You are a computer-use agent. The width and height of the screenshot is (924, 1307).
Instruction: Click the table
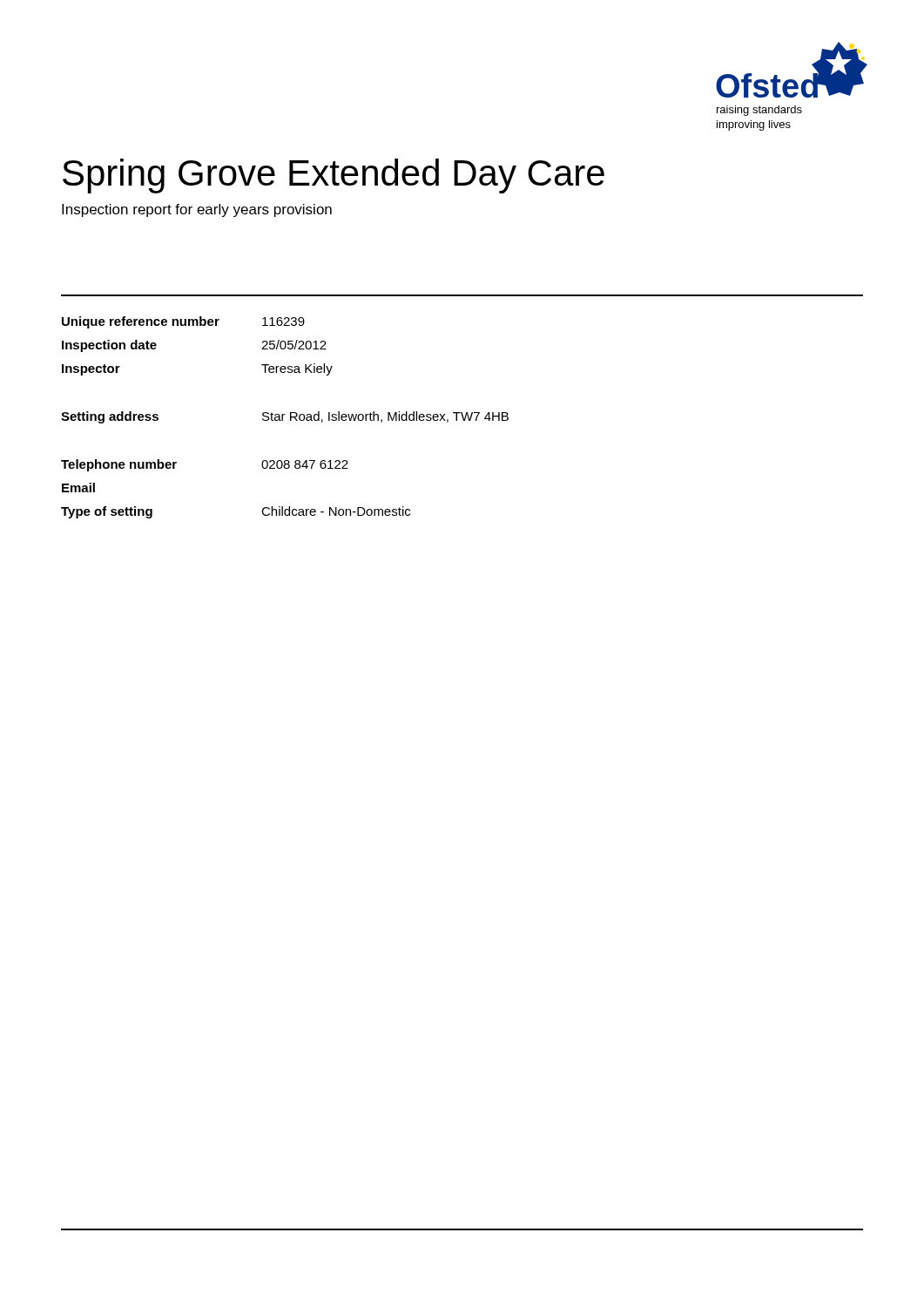point(462,416)
